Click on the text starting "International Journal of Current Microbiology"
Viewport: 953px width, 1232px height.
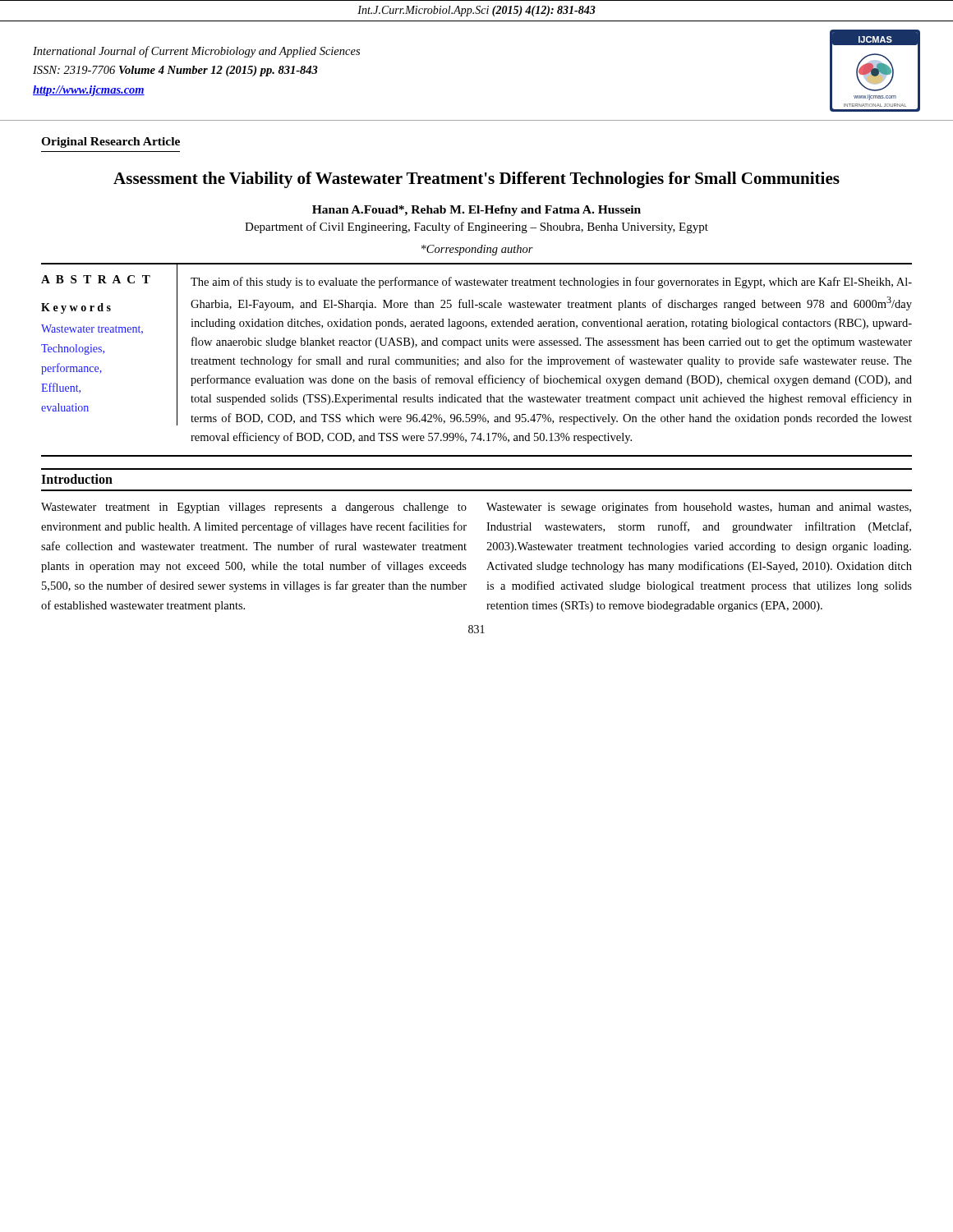click(x=476, y=71)
